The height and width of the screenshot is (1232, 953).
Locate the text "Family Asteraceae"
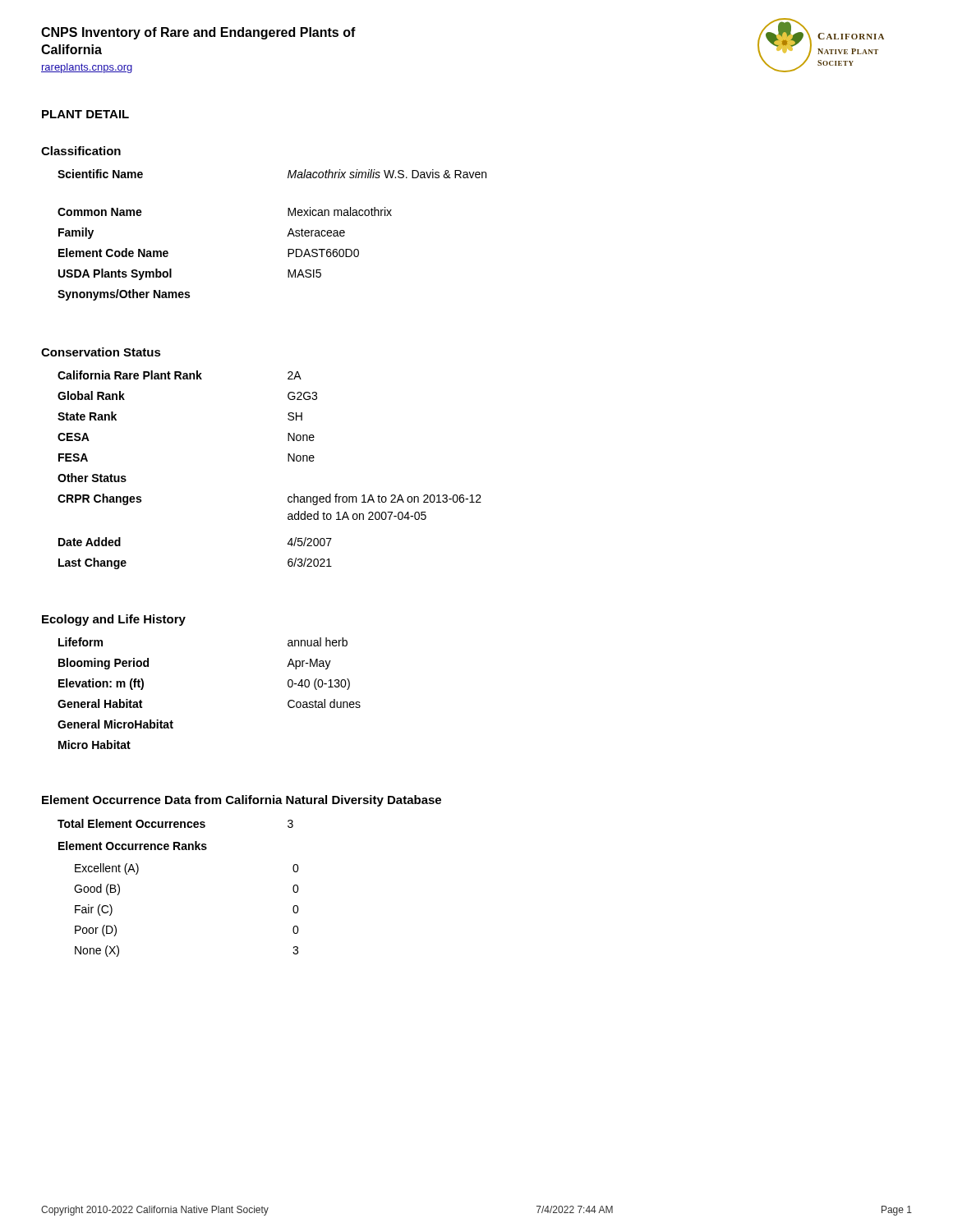coord(73,233)
